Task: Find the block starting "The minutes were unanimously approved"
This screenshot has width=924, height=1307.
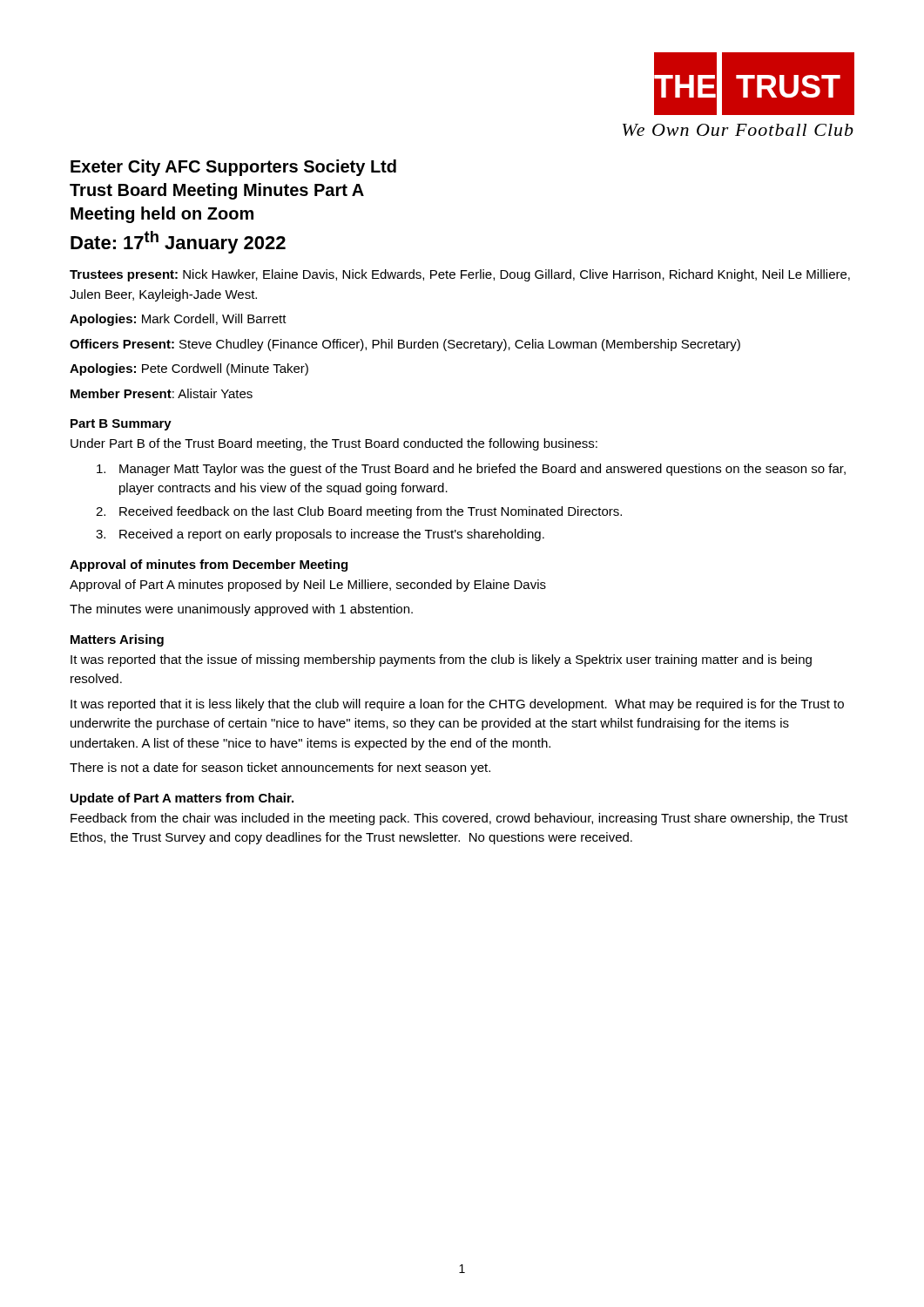Action: click(242, 609)
